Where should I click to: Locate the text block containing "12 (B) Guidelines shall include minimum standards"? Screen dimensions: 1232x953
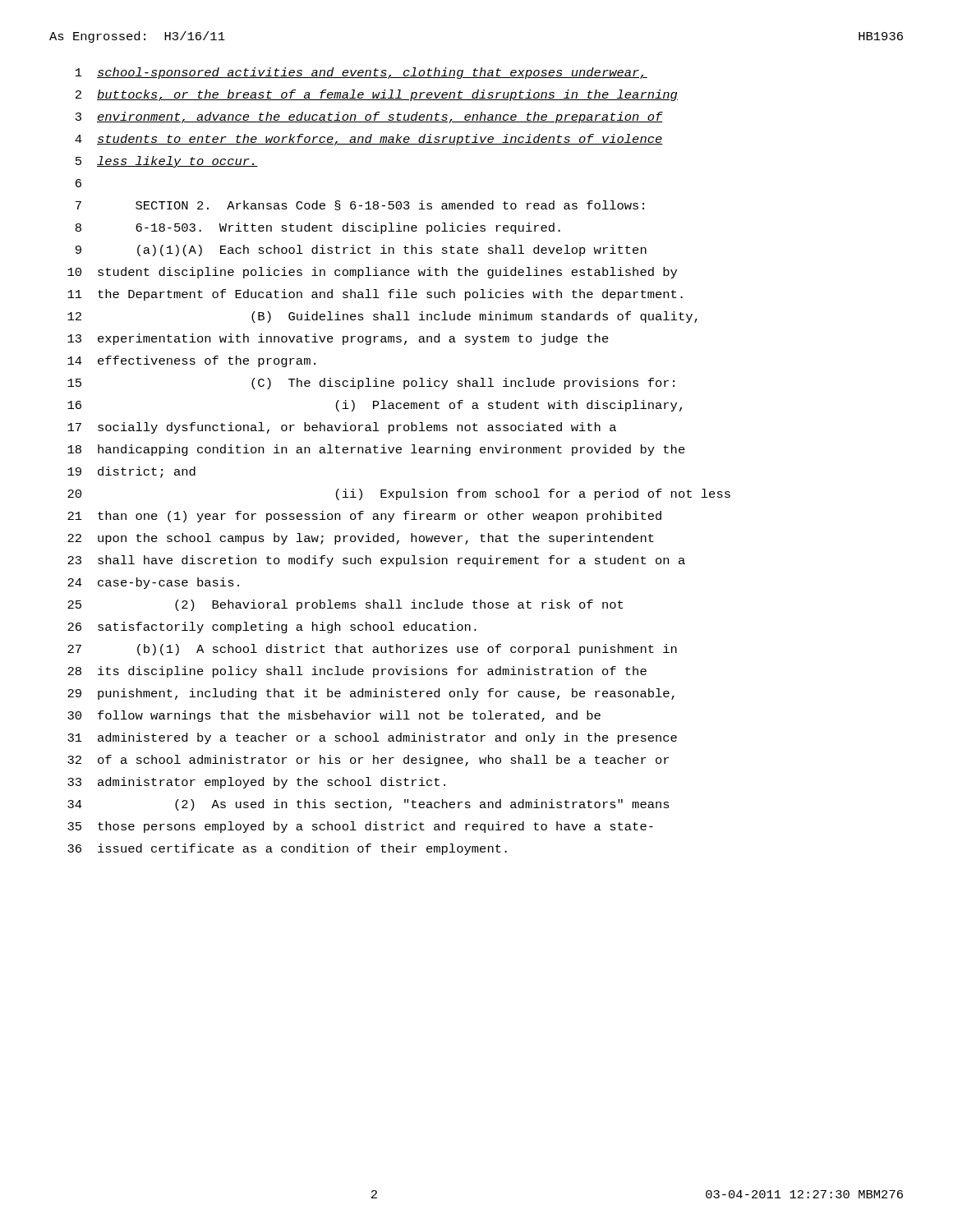click(476, 317)
